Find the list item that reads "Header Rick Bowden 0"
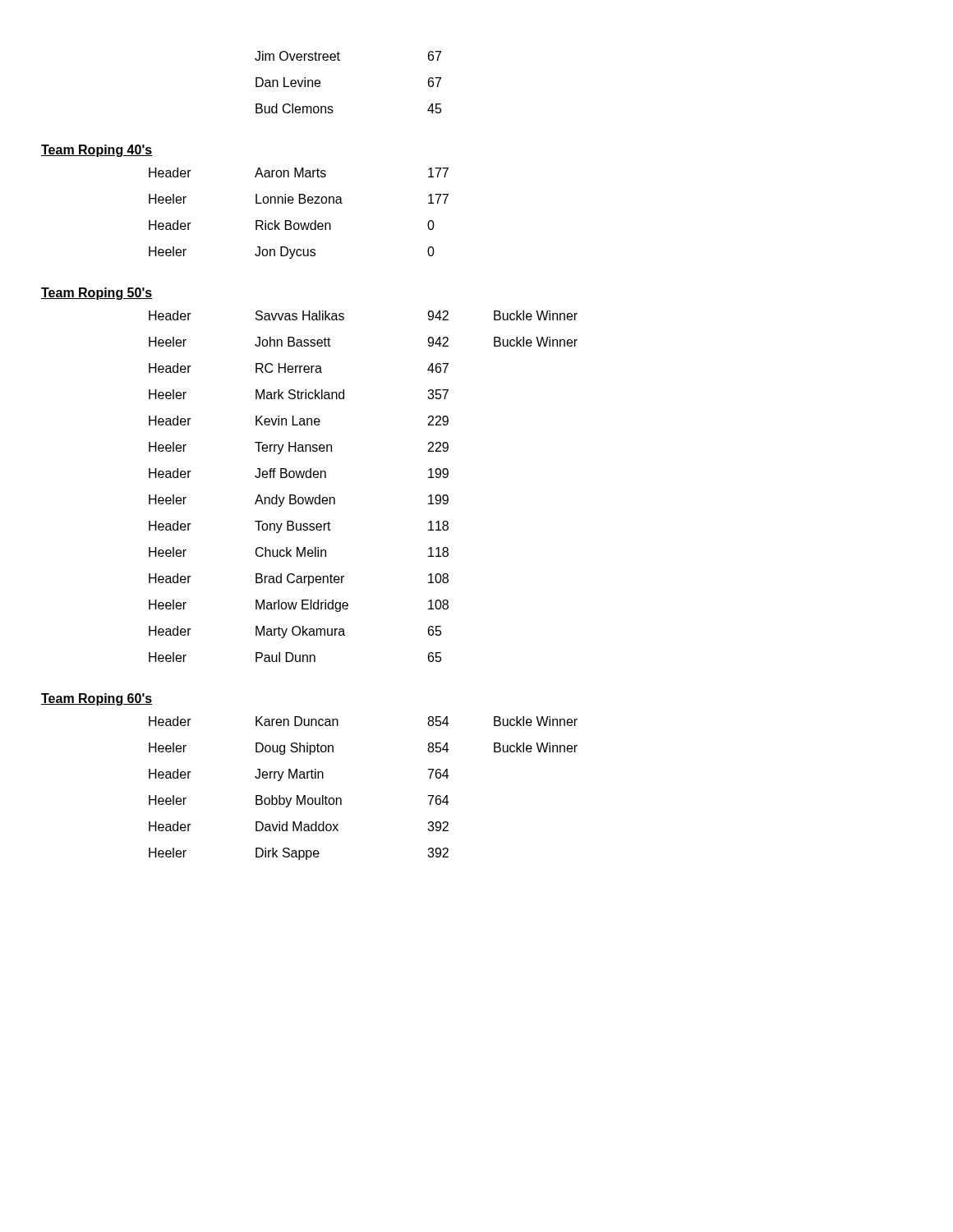The width and height of the screenshot is (953, 1232). point(320,226)
